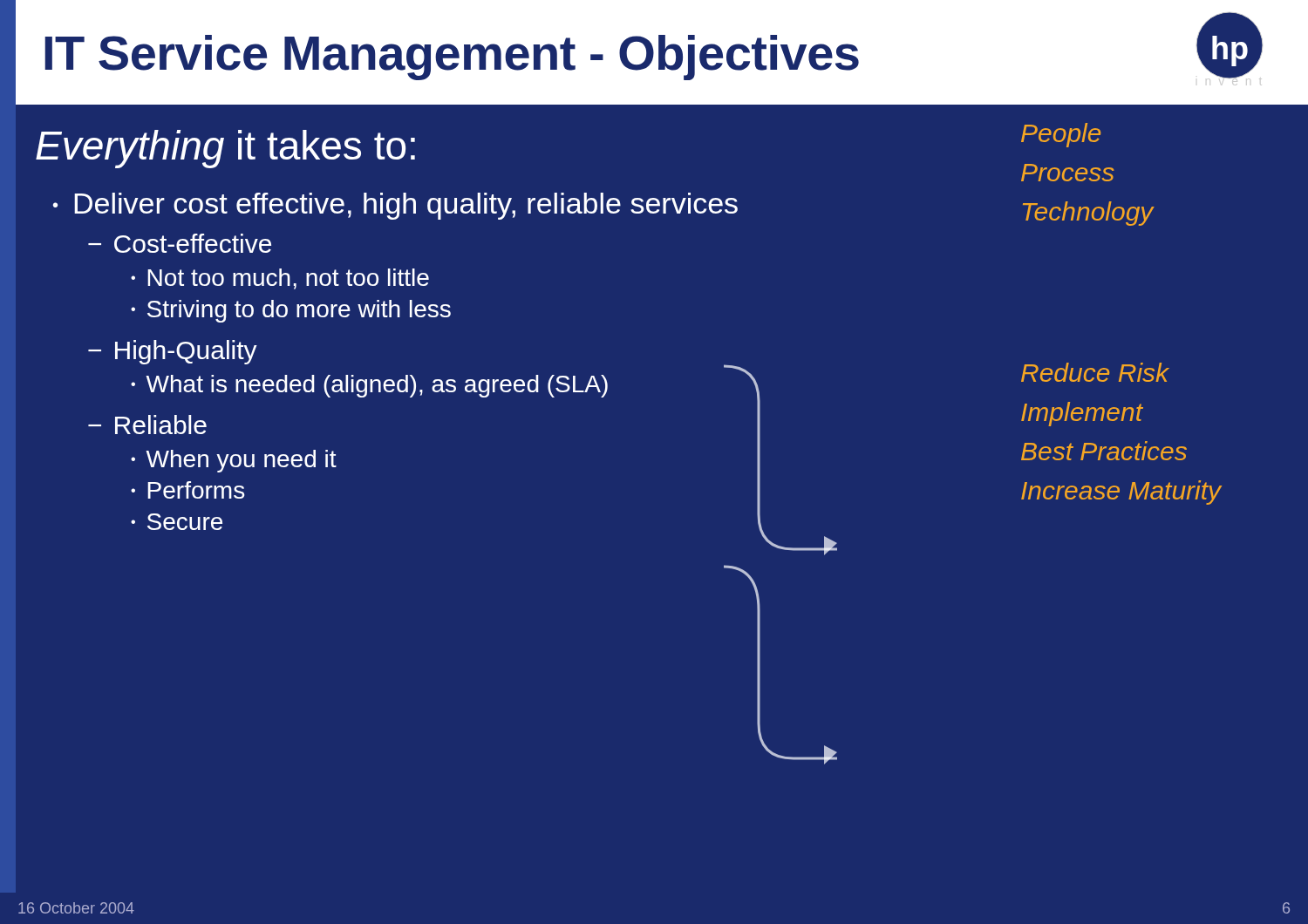The image size is (1308, 924).
Task: Find the block on this page that starts "• When you"
Action: click(x=233, y=459)
